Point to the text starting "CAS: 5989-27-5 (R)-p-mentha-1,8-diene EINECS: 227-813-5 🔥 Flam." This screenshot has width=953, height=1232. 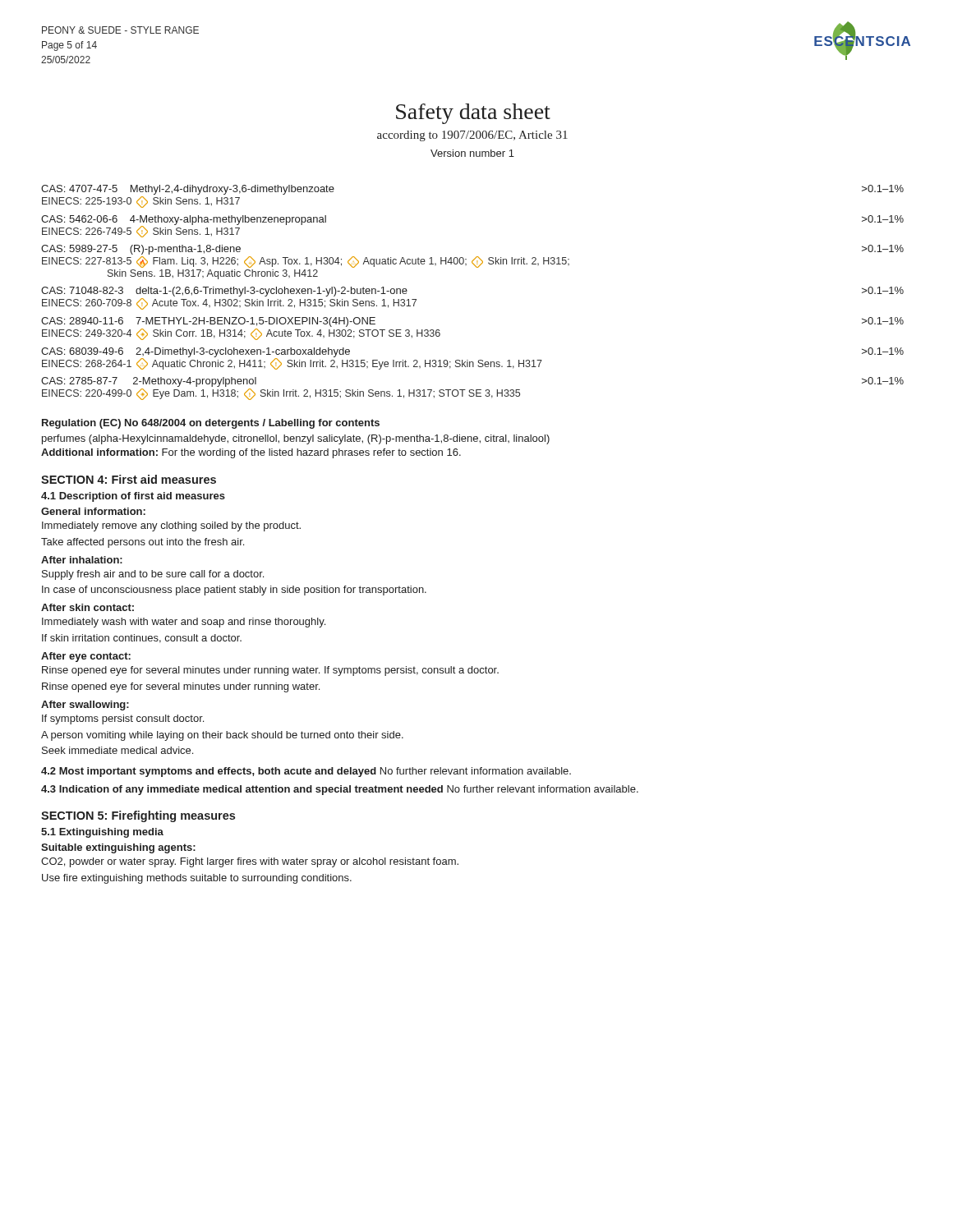pos(472,261)
